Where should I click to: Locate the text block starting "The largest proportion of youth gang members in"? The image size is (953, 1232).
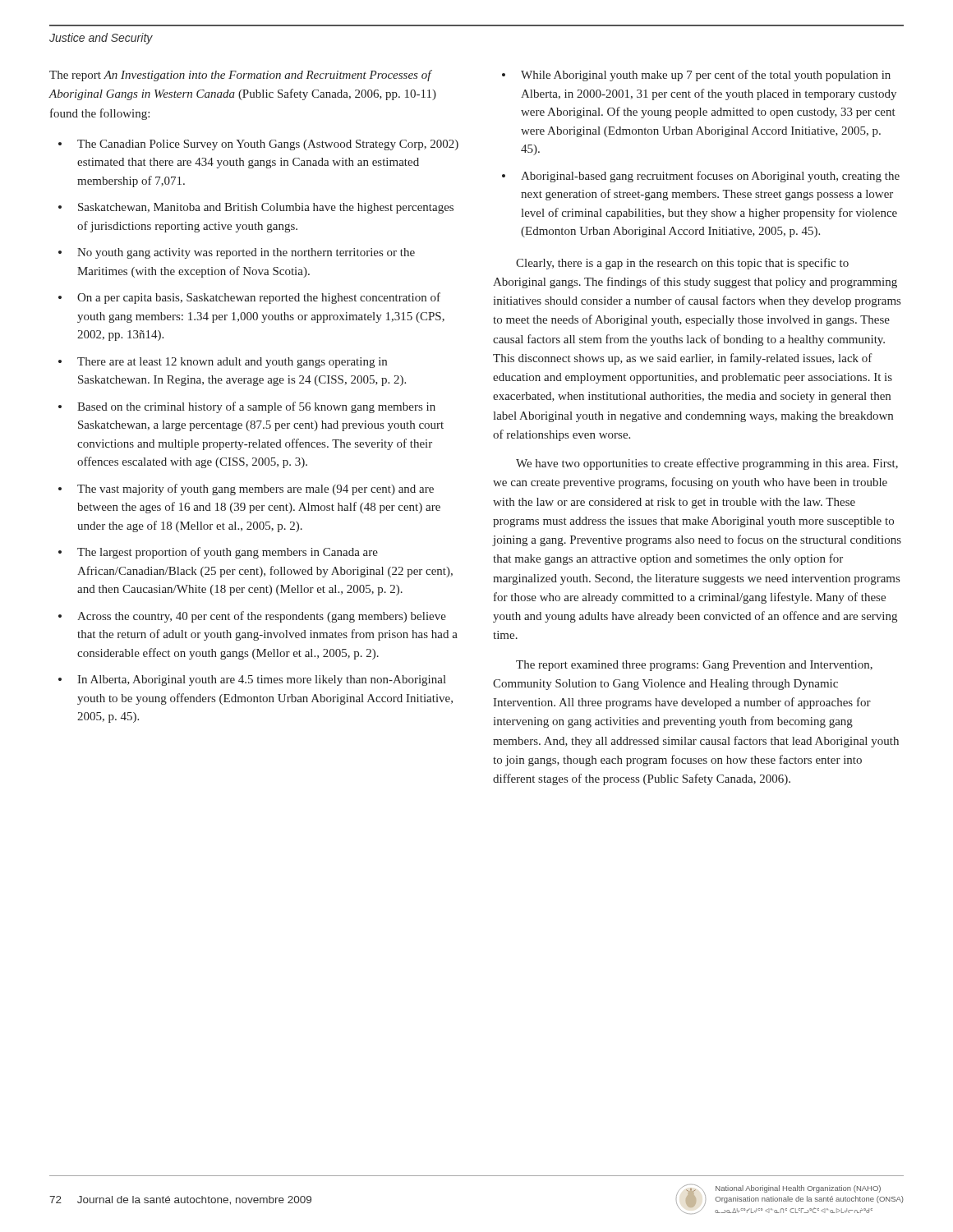269,571
